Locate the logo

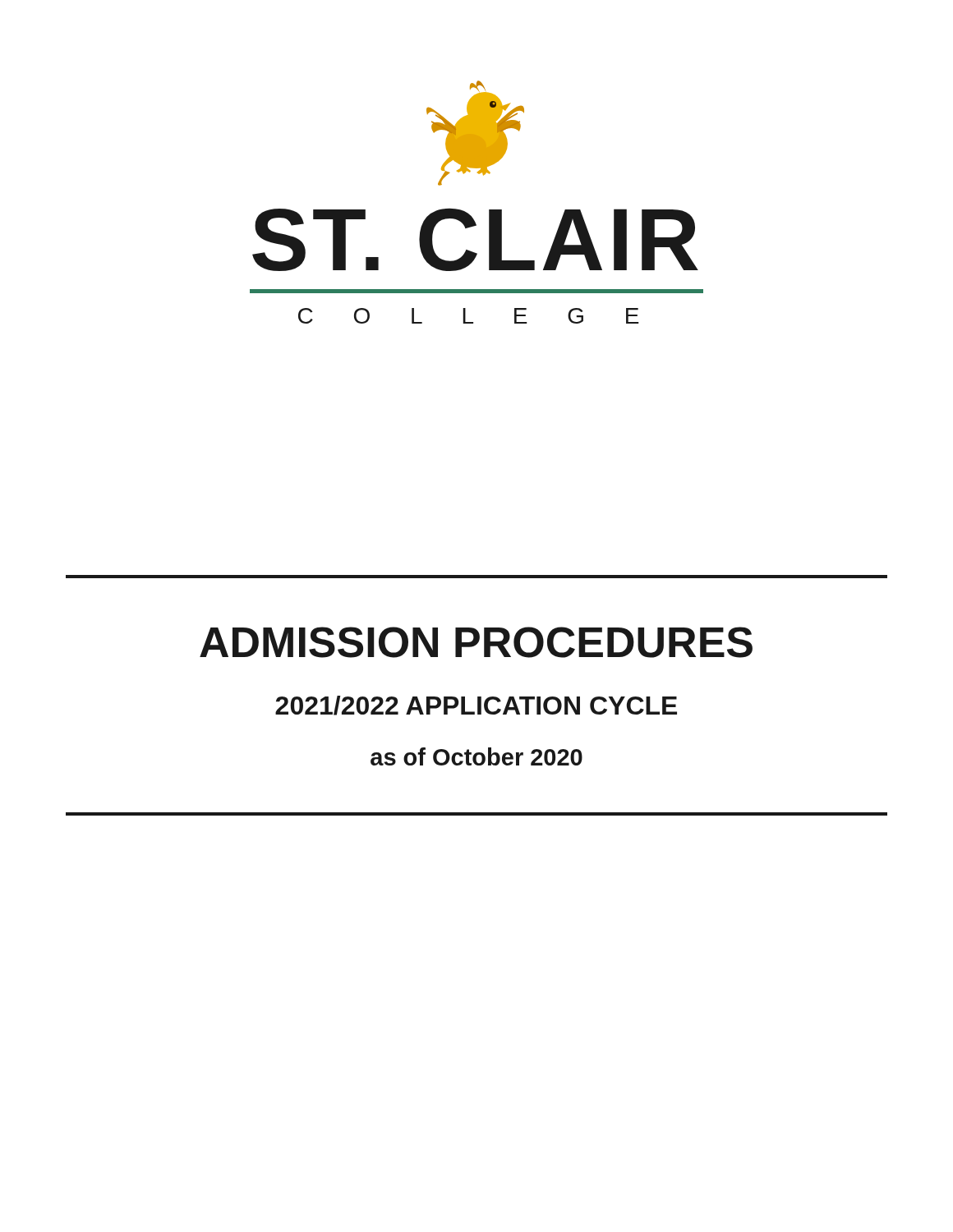click(476, 197)
